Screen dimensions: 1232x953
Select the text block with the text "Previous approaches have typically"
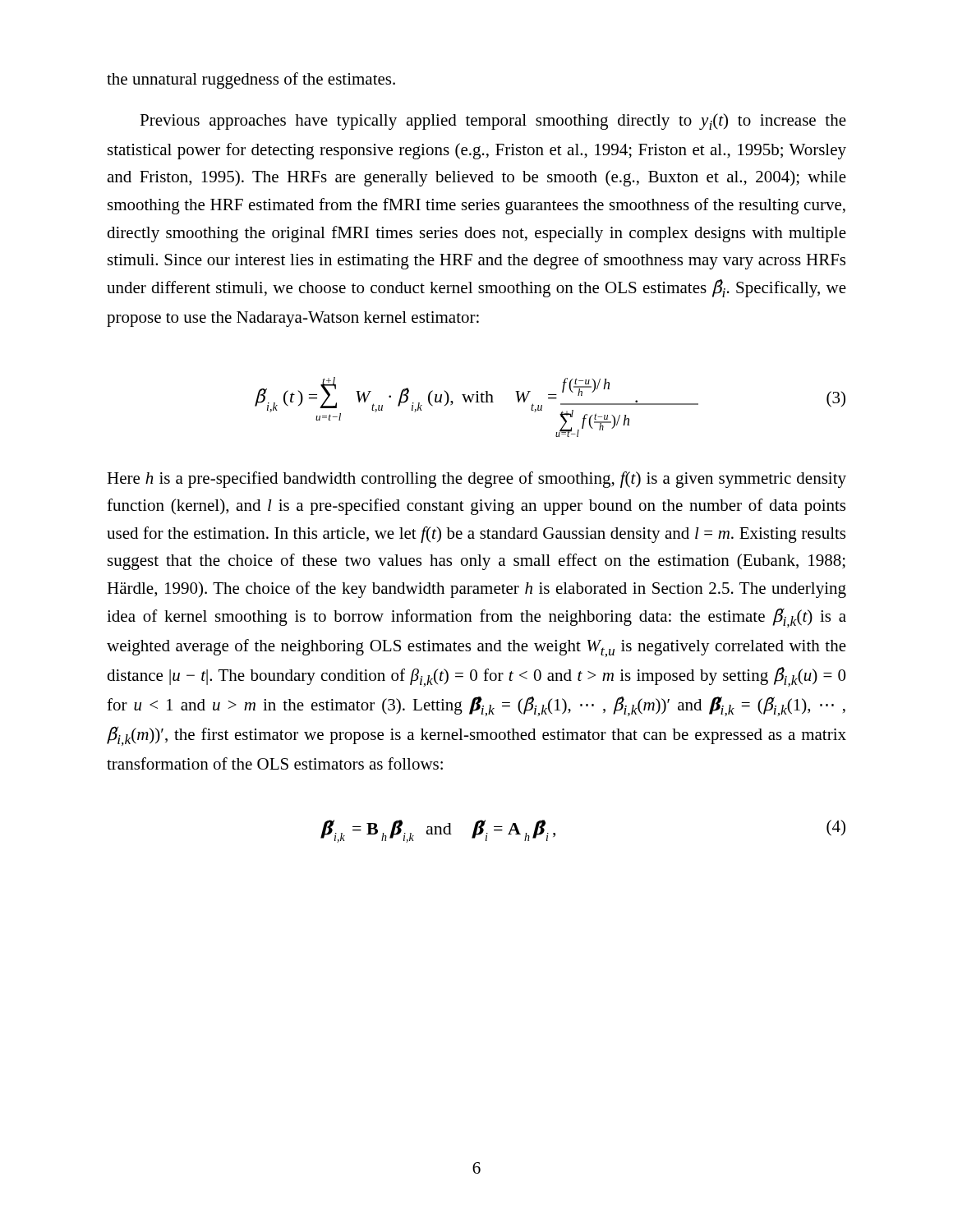click(476, 218)
